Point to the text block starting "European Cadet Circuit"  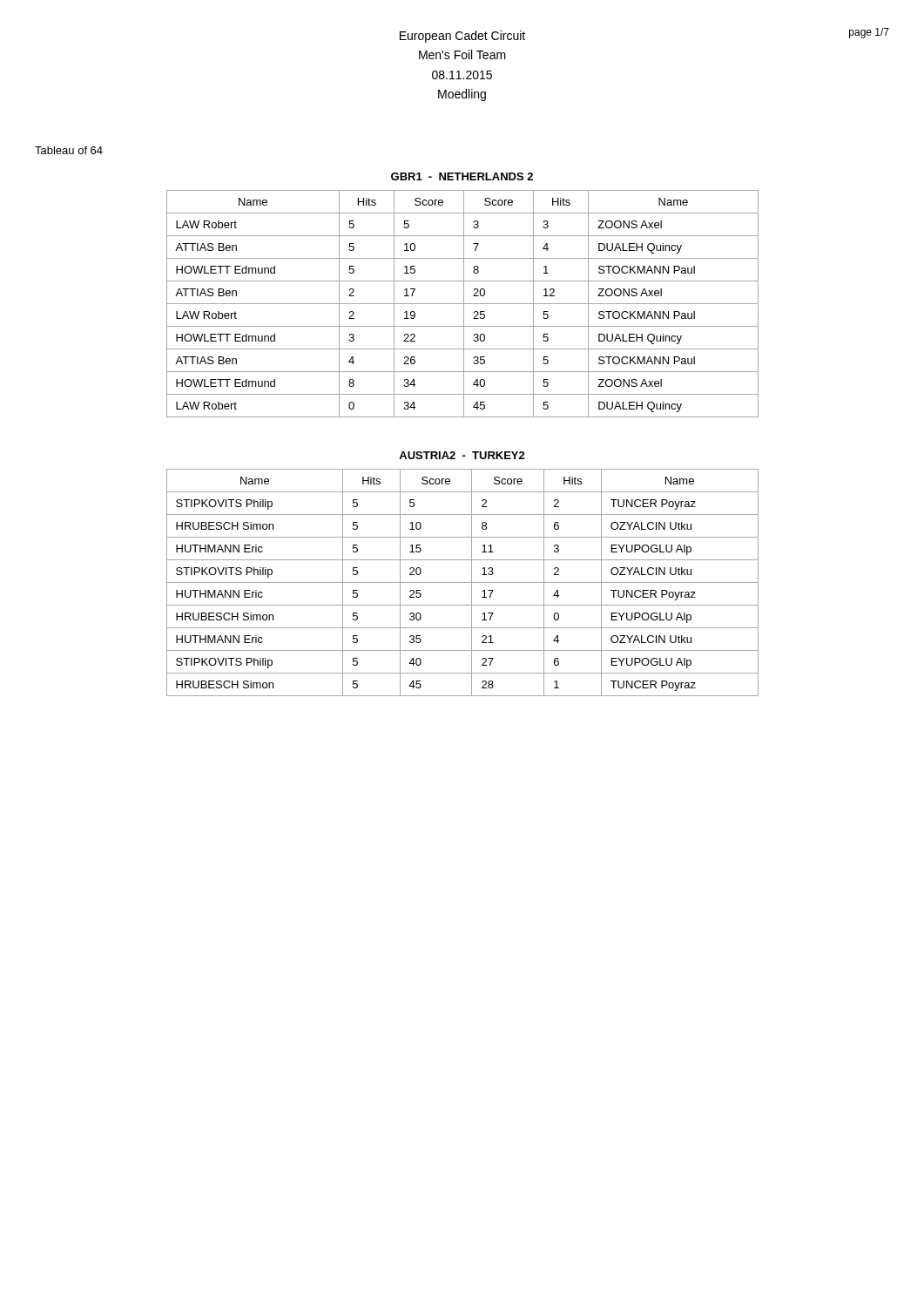tap(462, 65)
